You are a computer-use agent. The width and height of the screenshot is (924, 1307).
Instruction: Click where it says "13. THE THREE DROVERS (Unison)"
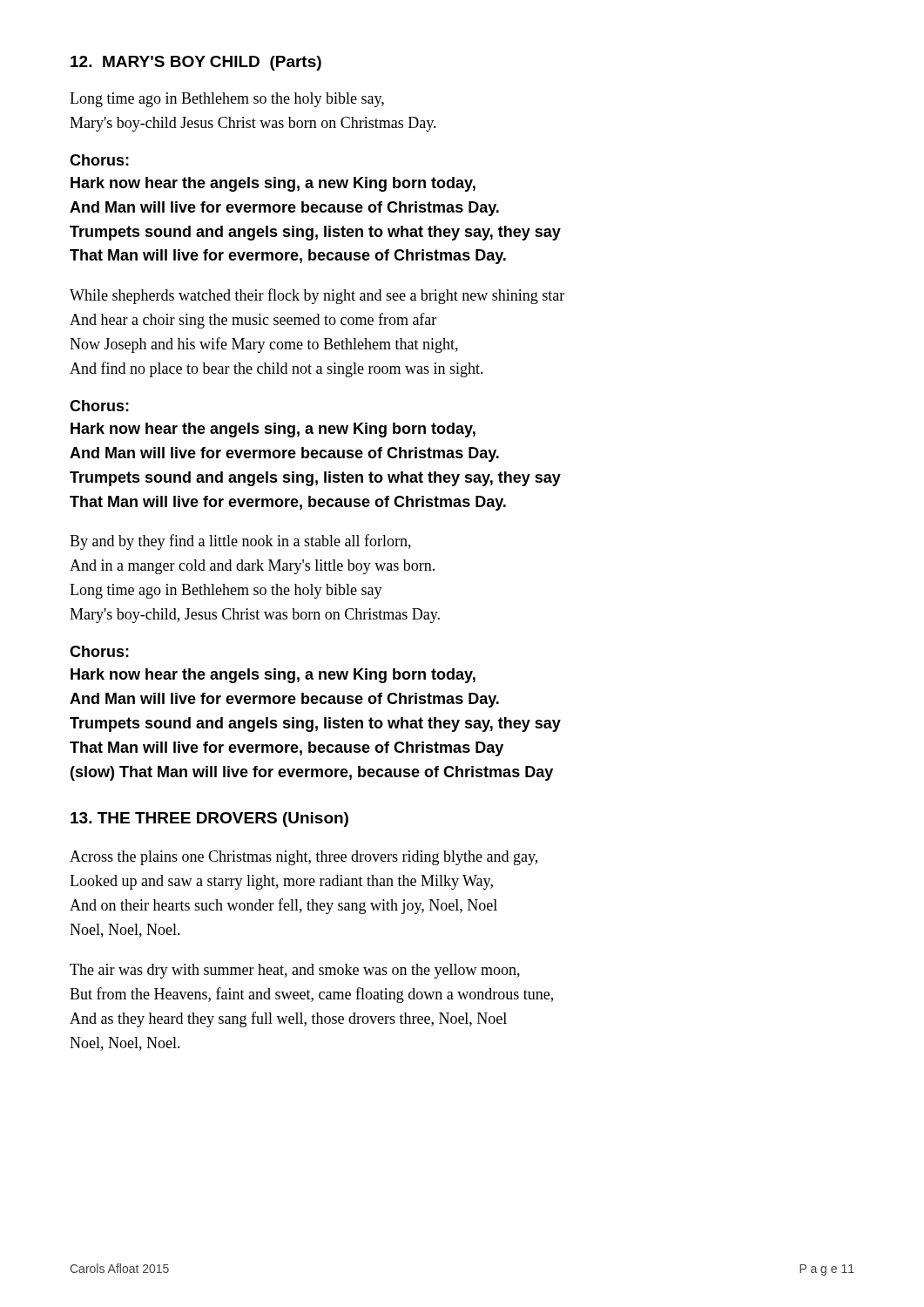[209, 818]
